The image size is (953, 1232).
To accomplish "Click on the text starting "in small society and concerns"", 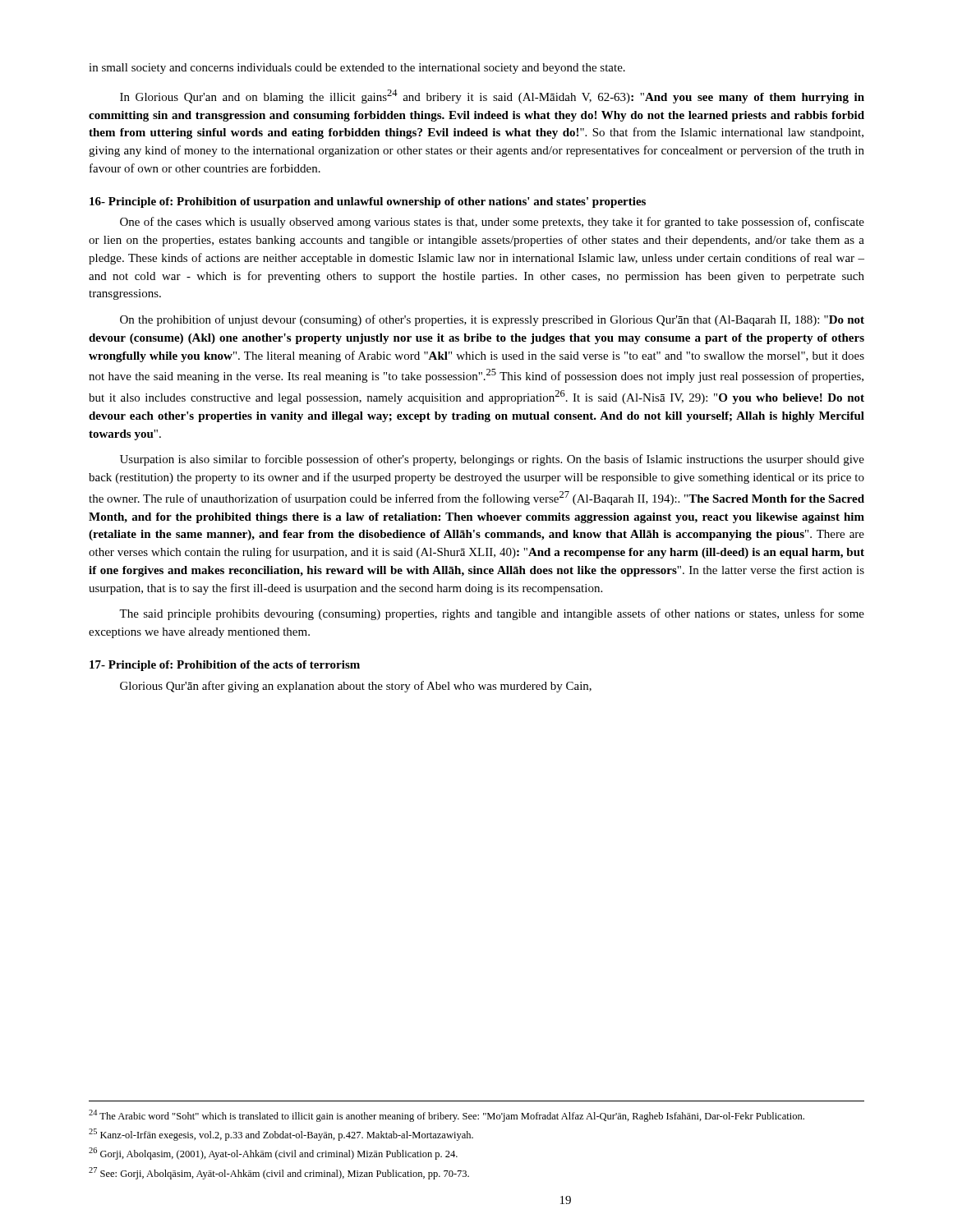I will [x=476, y=68].
